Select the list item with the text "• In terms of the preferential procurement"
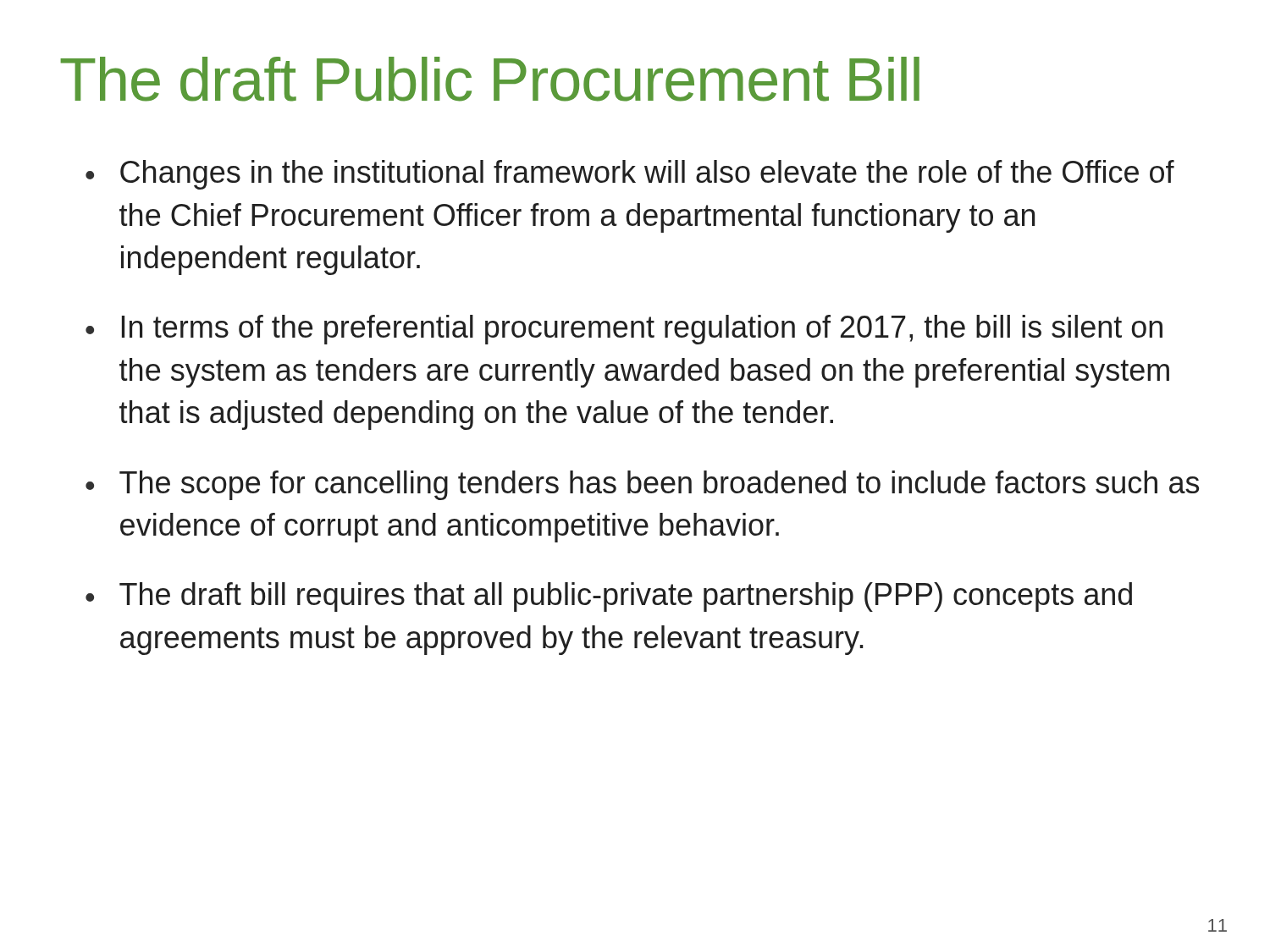This screenshot has height=952, width=1270. tap(648, 371)
